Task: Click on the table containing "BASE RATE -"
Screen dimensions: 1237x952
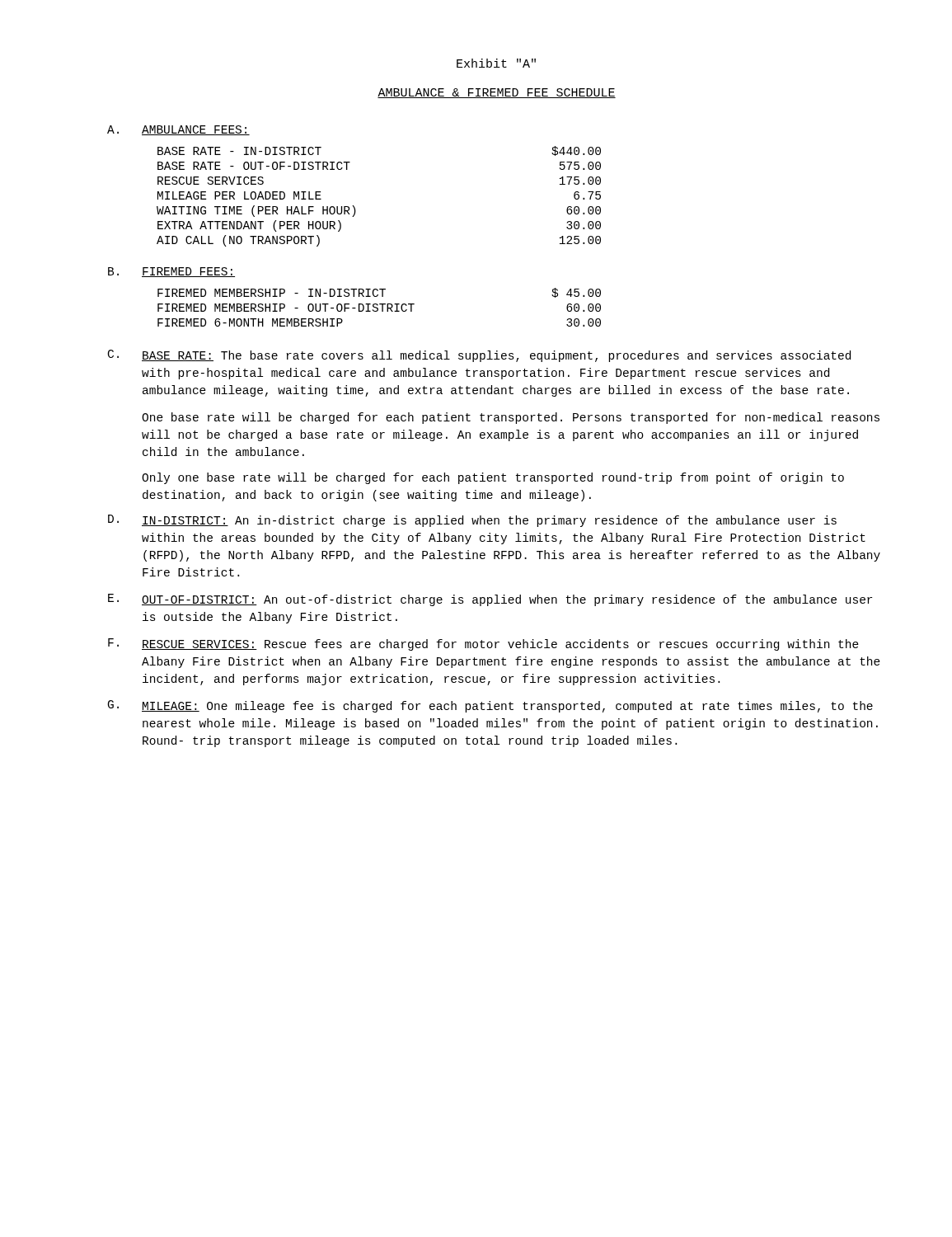Action: (521, 196)
